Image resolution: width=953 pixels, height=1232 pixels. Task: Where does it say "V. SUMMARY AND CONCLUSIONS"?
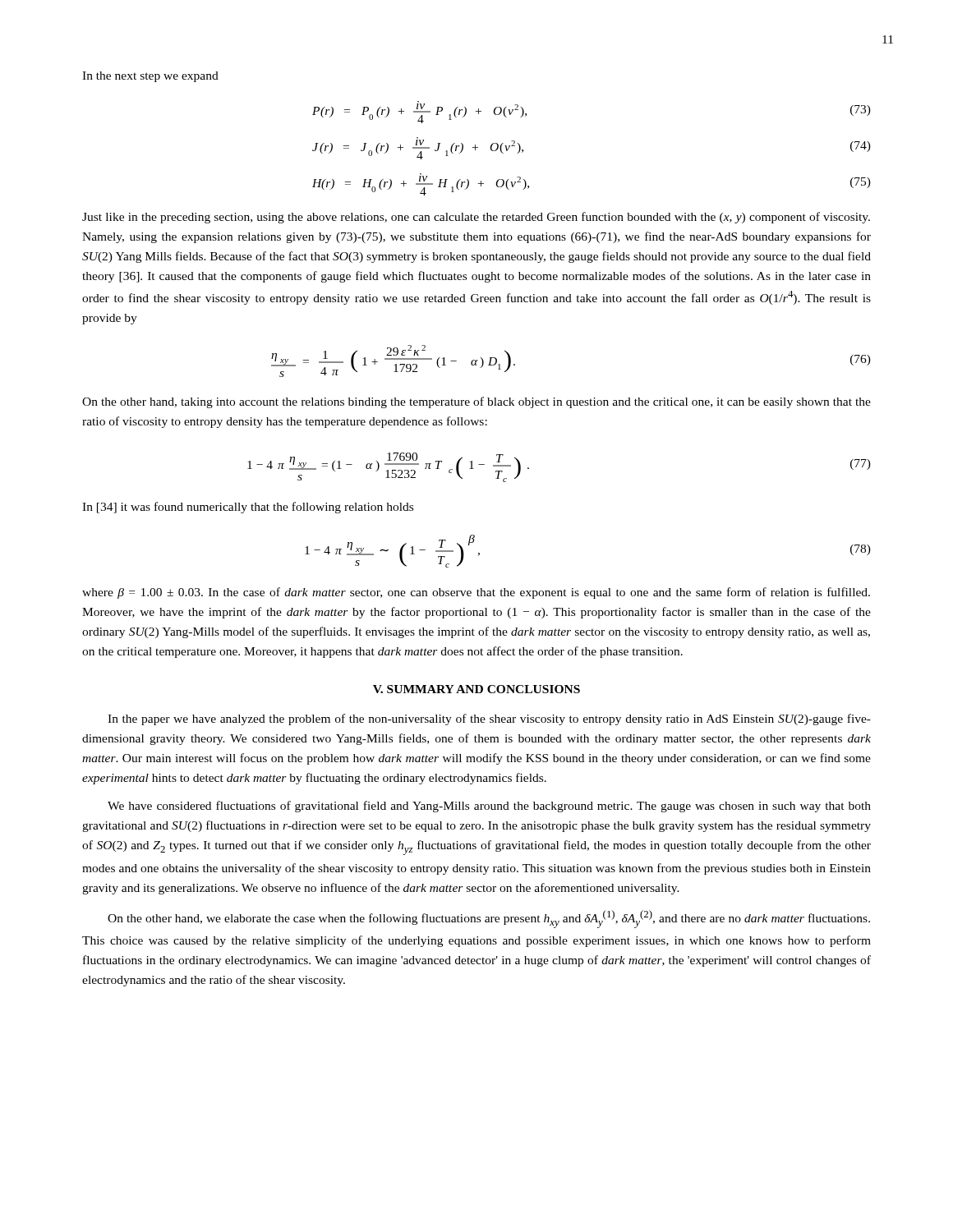point(476,689)
